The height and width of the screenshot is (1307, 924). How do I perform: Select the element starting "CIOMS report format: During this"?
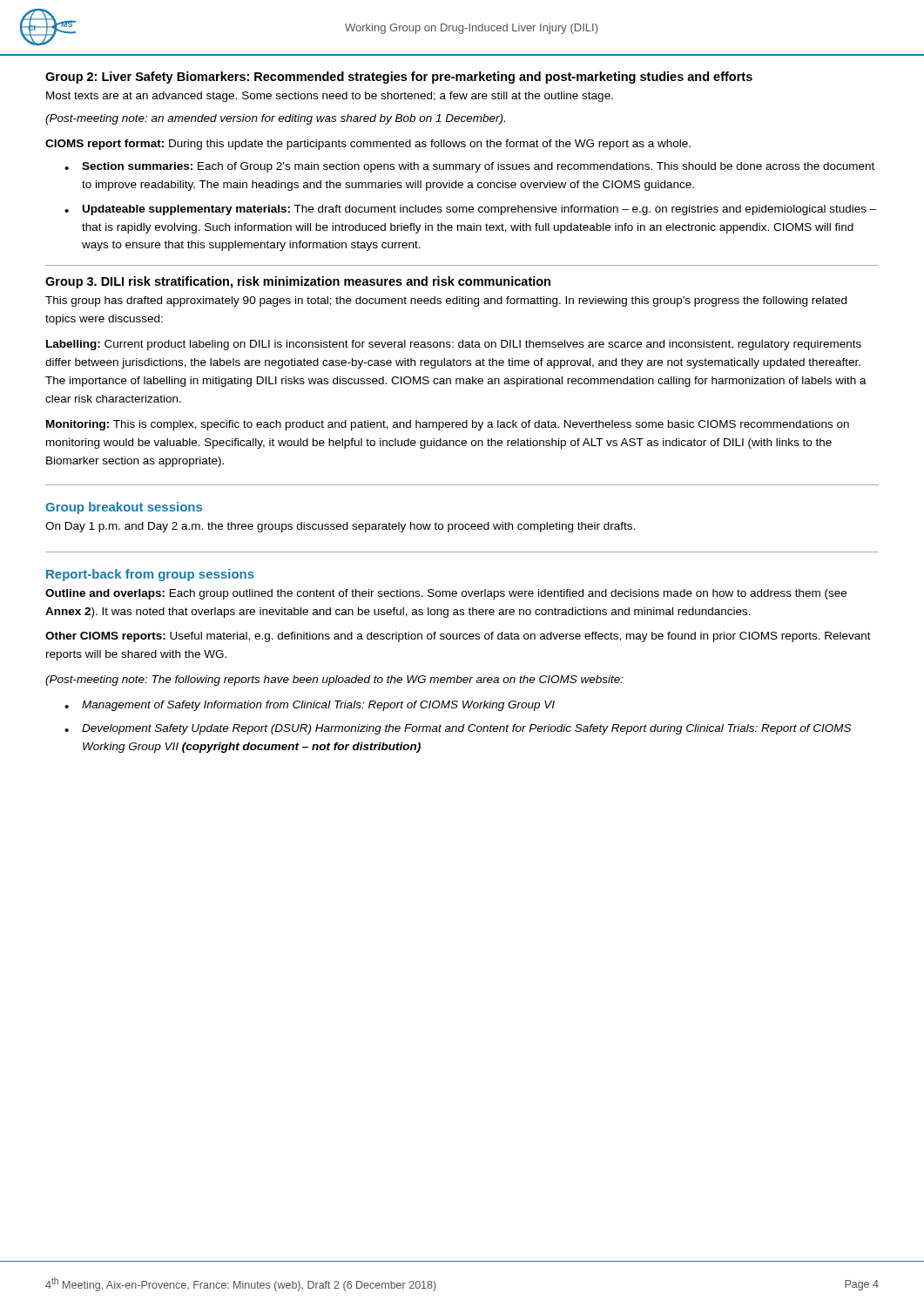click(x=368, y=143)
